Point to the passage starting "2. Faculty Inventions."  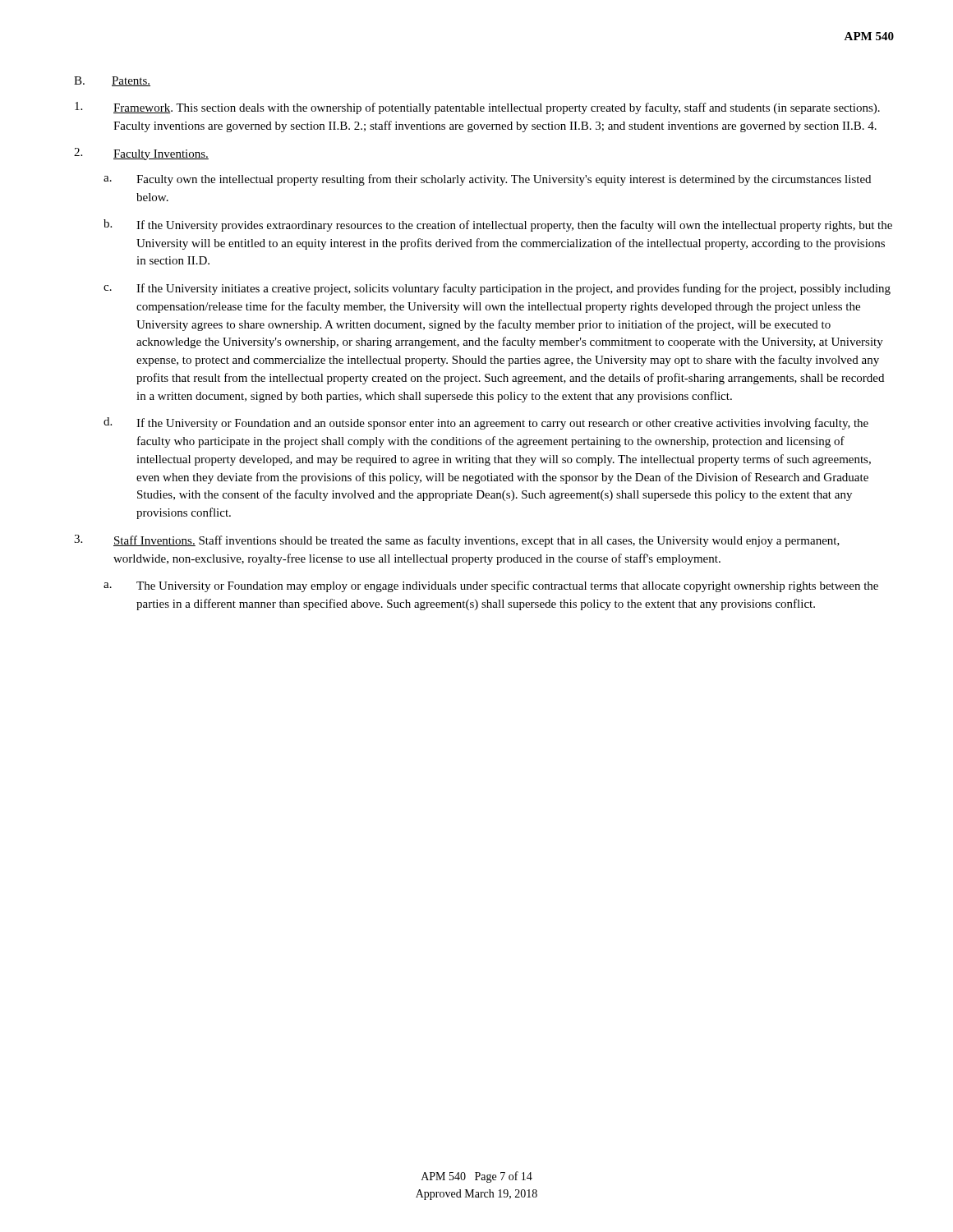coord(141,154)
